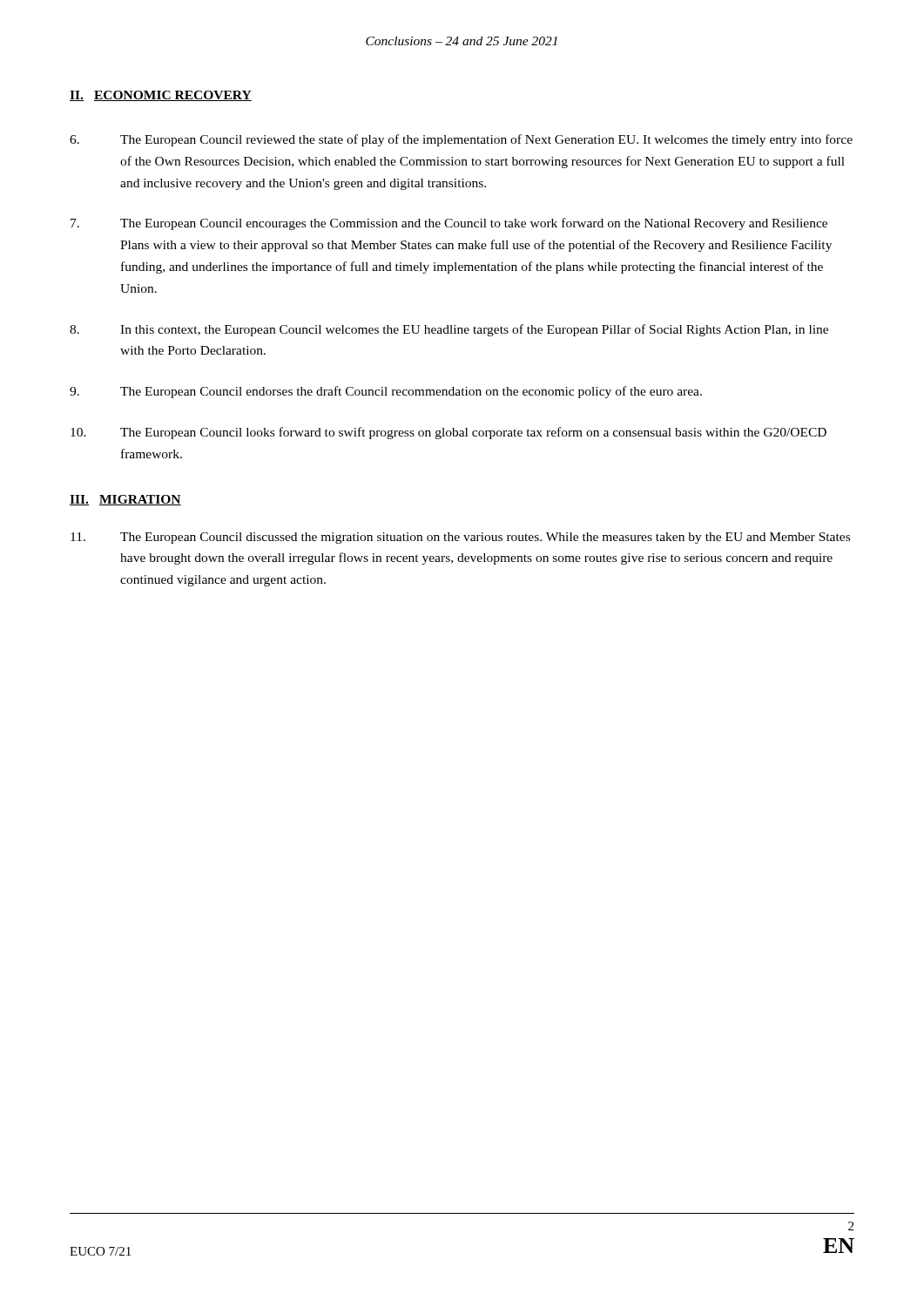Screen dimensions: 1307x924
Task: Click on the element starting "9. The European Council endorses"
Action: point(462,392)
